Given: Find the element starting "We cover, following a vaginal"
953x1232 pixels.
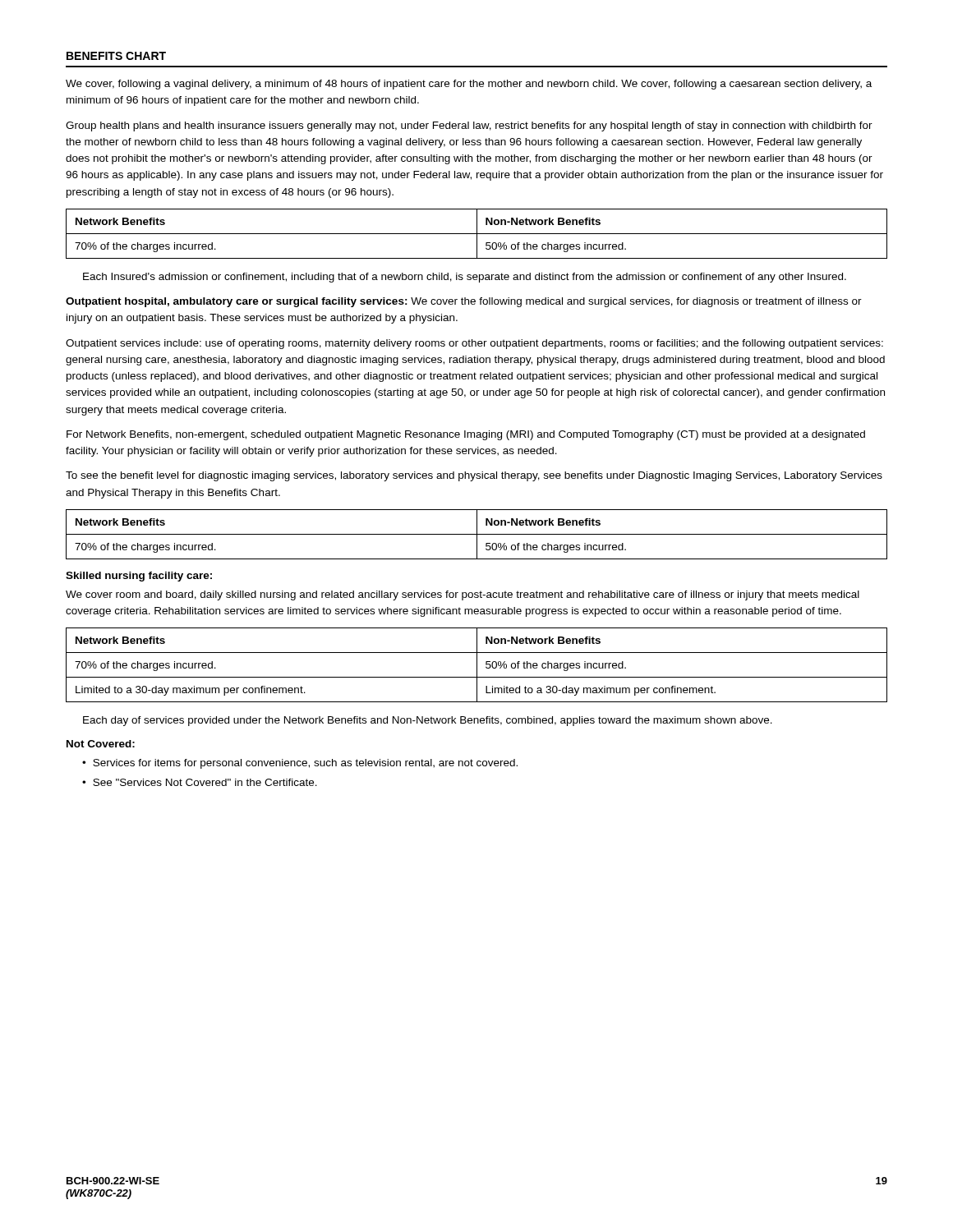Looking at the screenshot, I should [x=469, y=92].
